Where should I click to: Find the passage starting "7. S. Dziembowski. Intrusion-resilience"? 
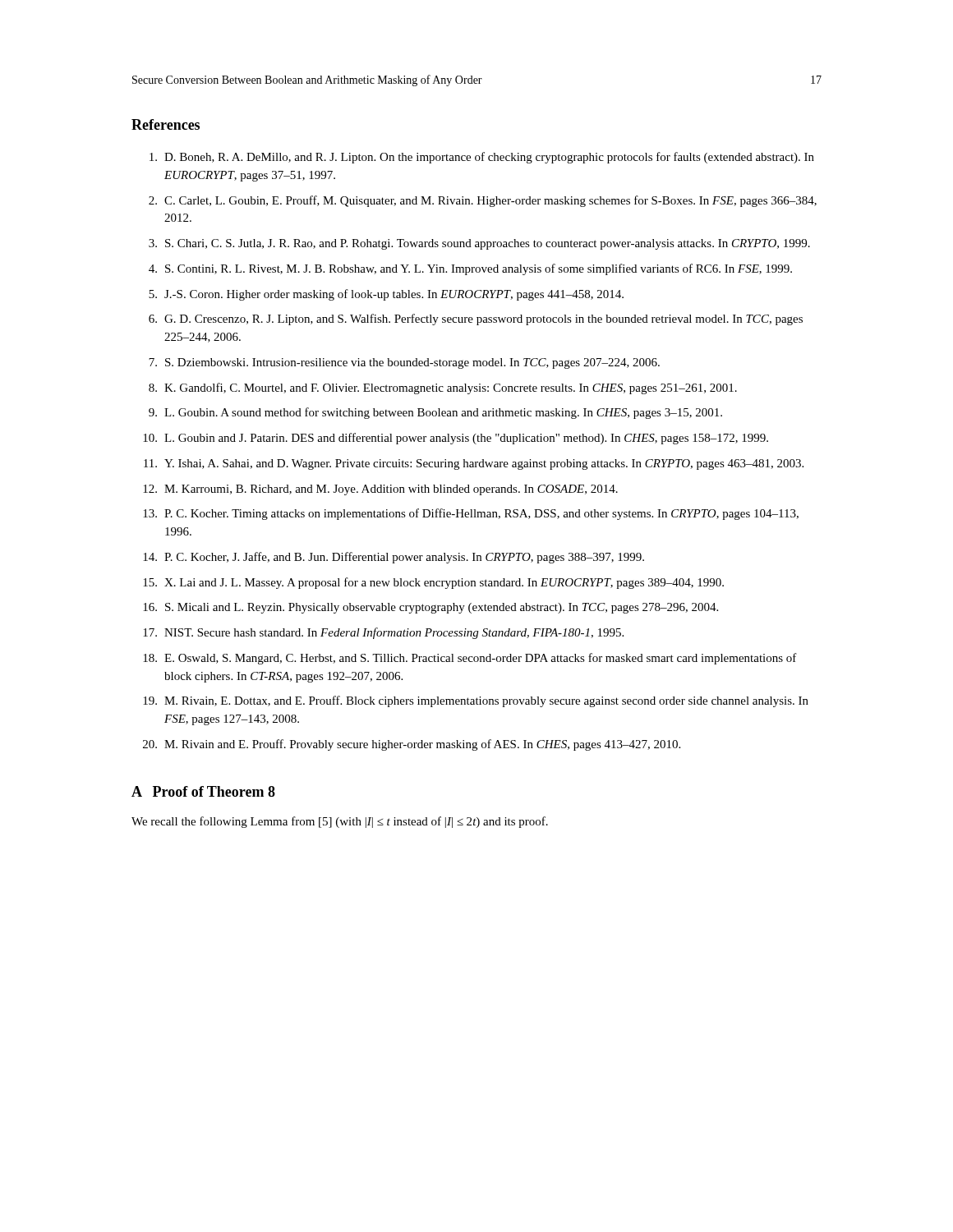476,363
